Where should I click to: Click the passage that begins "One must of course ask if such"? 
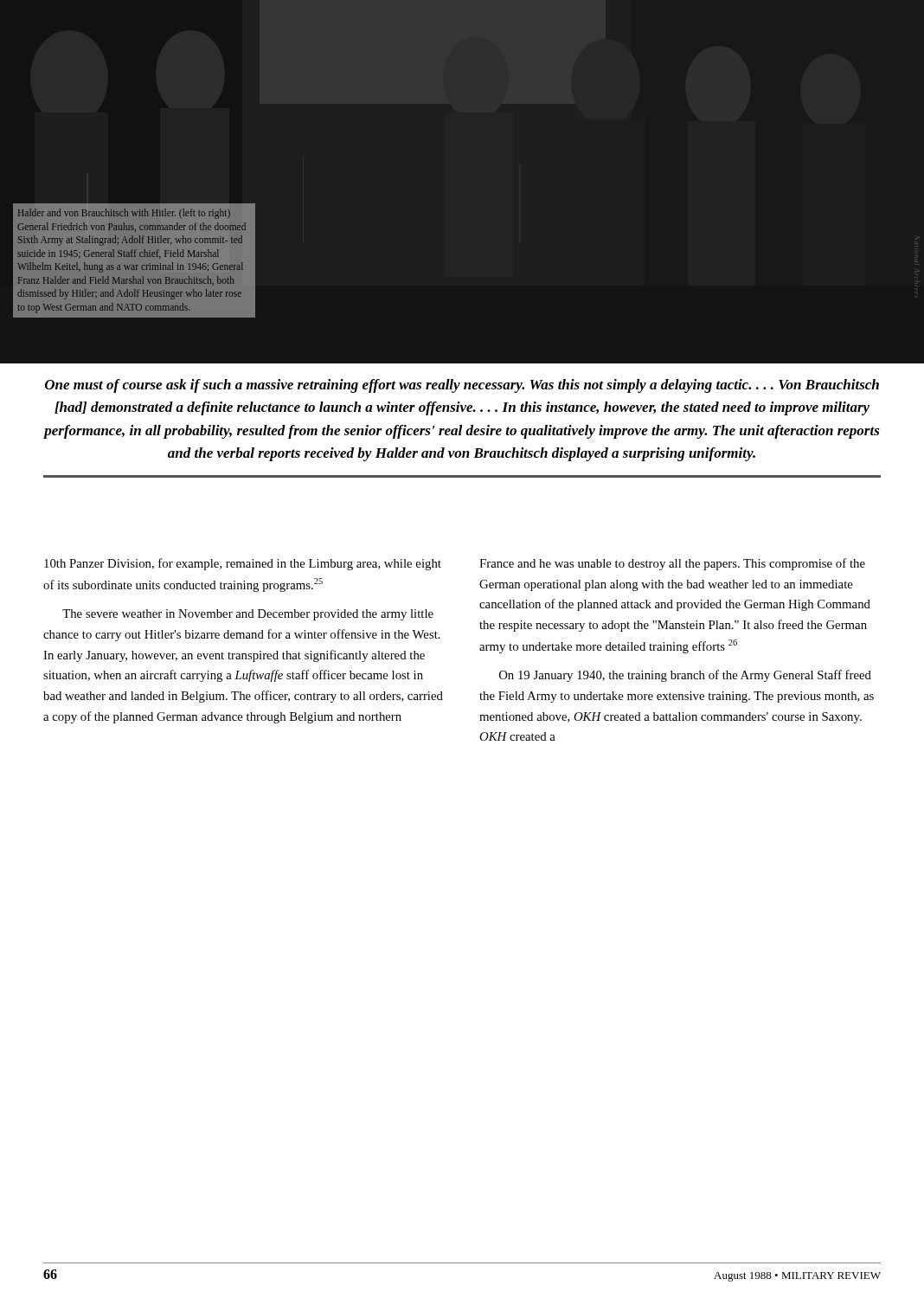click(x=462, y=419)
